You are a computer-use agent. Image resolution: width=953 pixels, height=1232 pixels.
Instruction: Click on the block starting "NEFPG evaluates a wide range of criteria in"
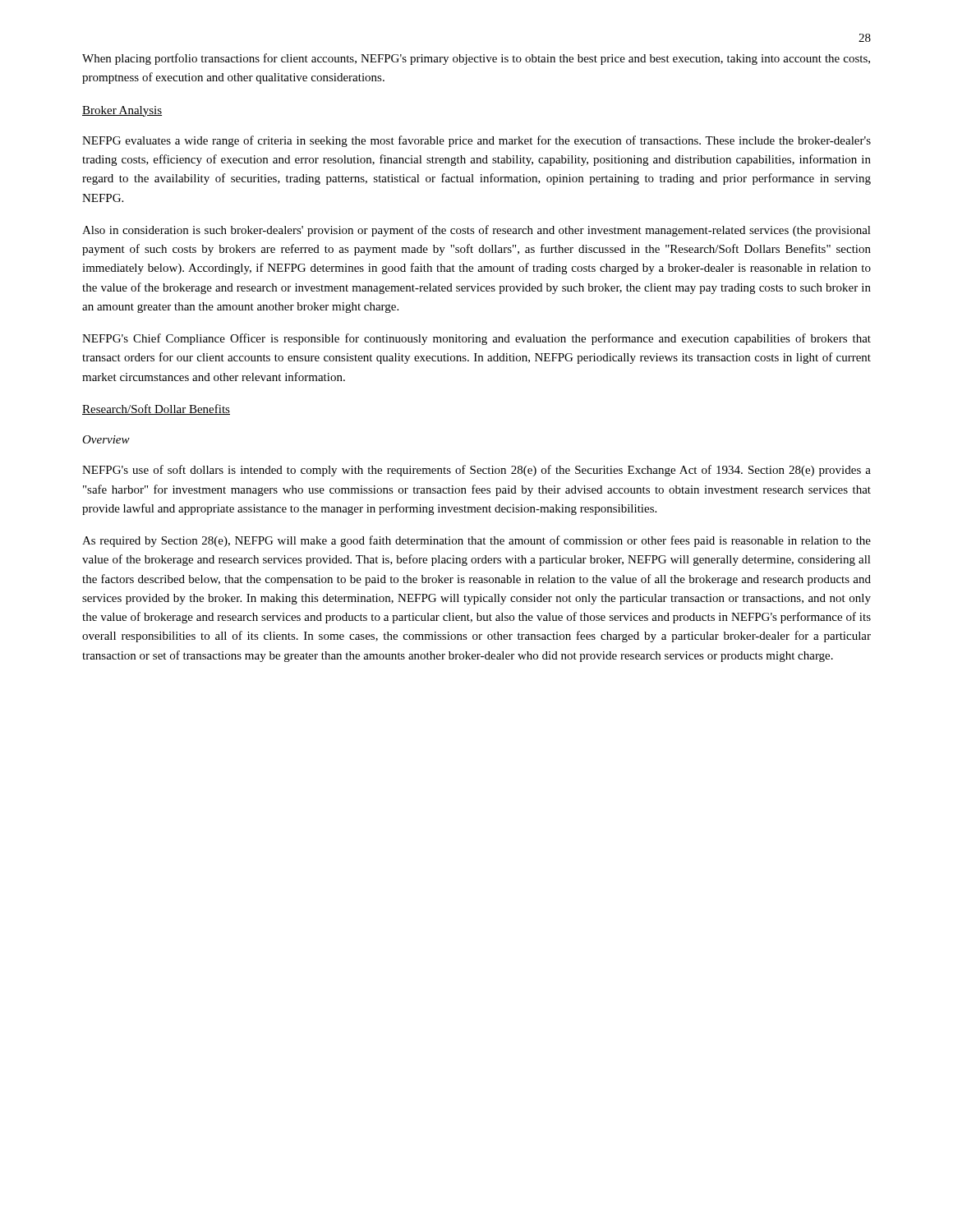coord(476,169)
